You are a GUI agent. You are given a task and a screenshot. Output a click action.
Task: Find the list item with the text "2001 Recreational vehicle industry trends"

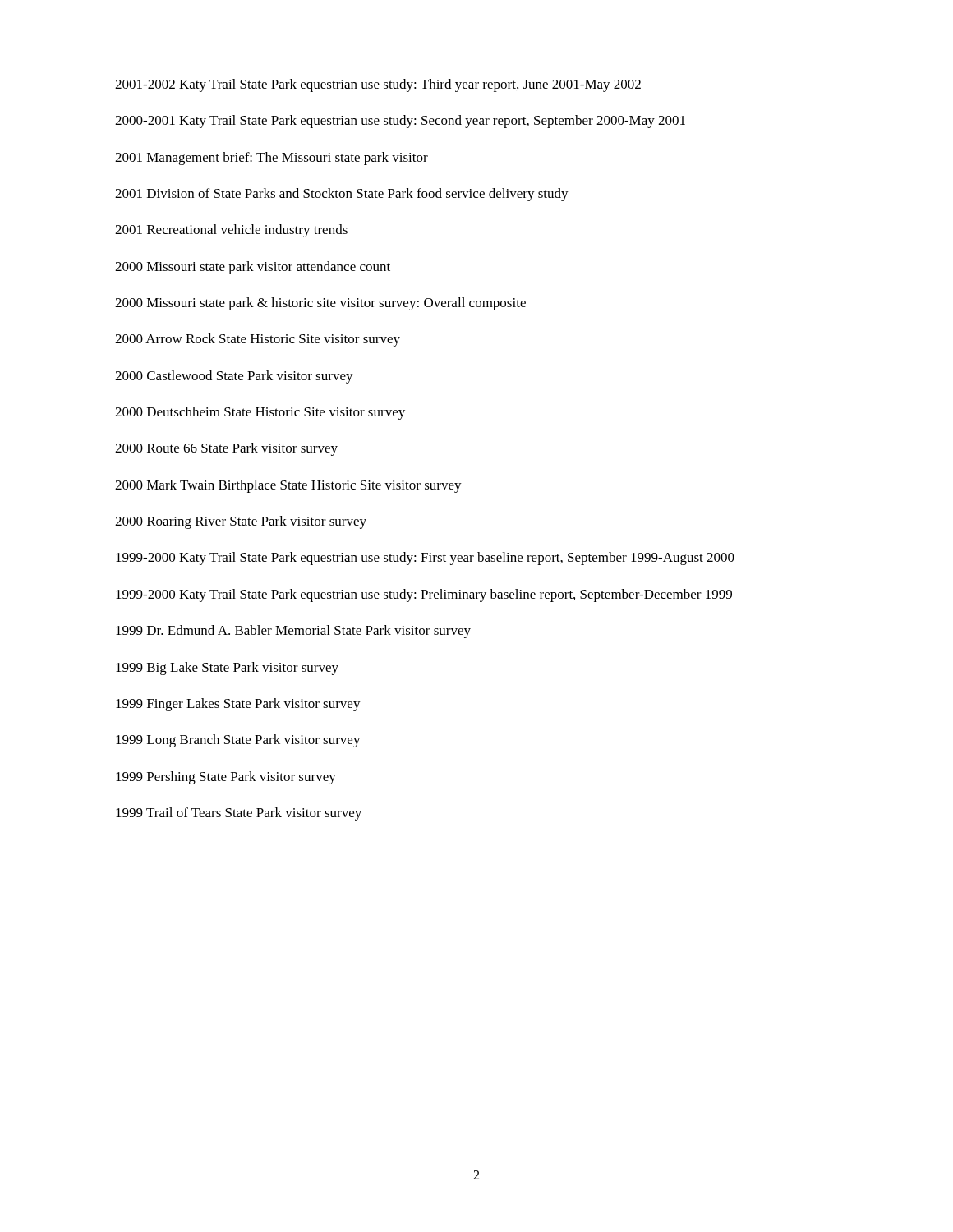pos(231,230)
